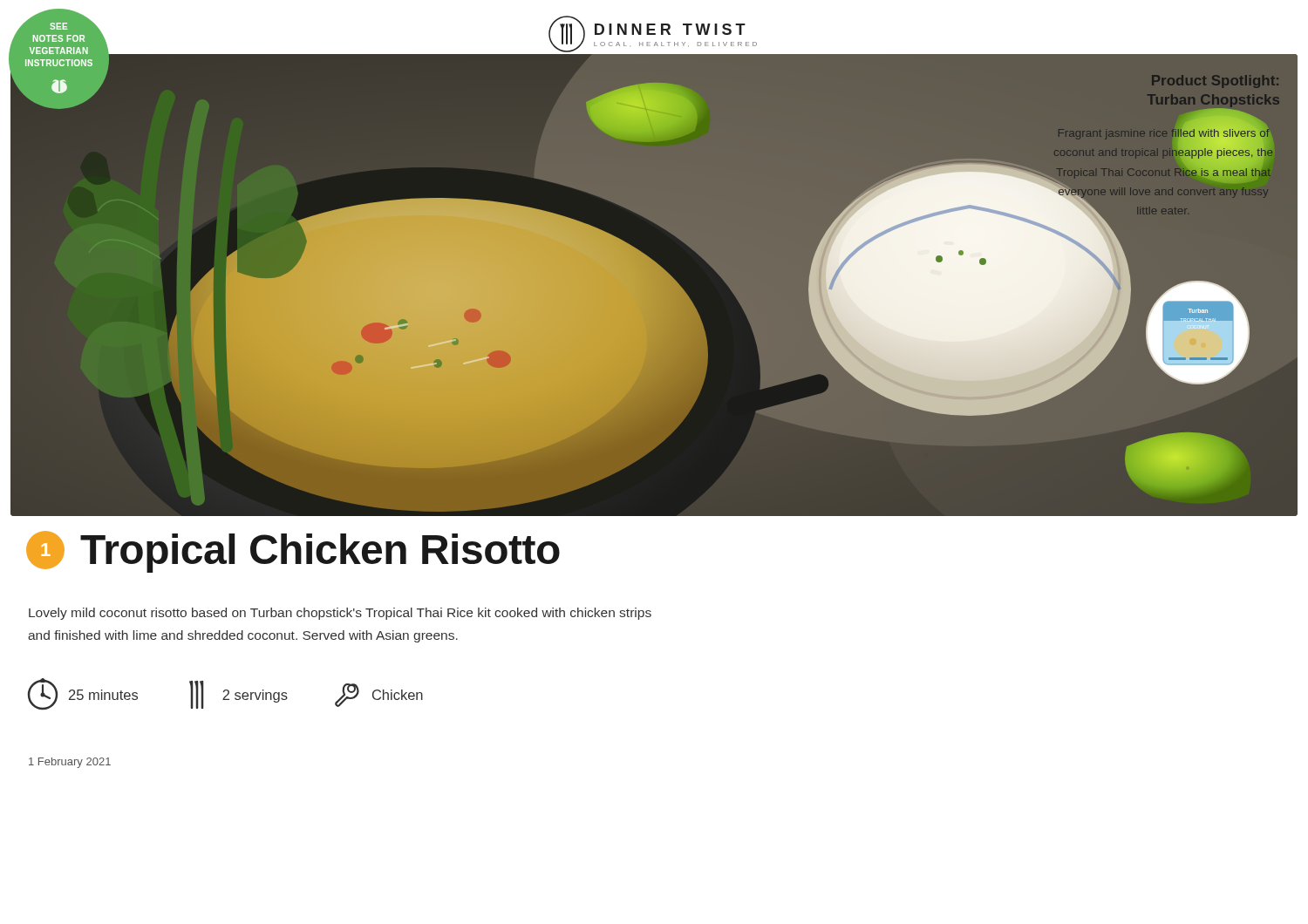The image size is (1308, 924).
Task: Locate the title
Action: [293, 550]
